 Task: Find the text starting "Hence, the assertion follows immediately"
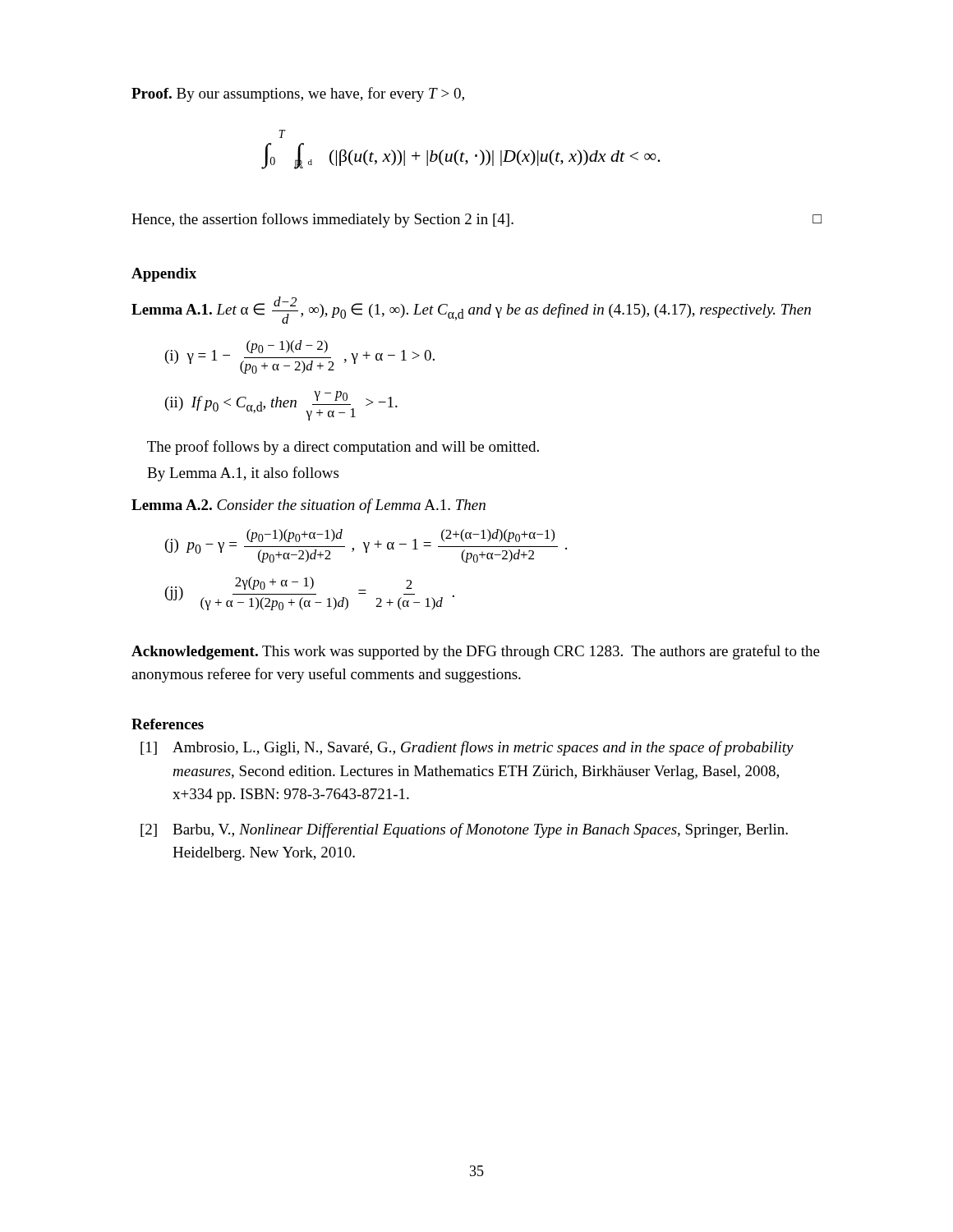[x=476, y=218]
